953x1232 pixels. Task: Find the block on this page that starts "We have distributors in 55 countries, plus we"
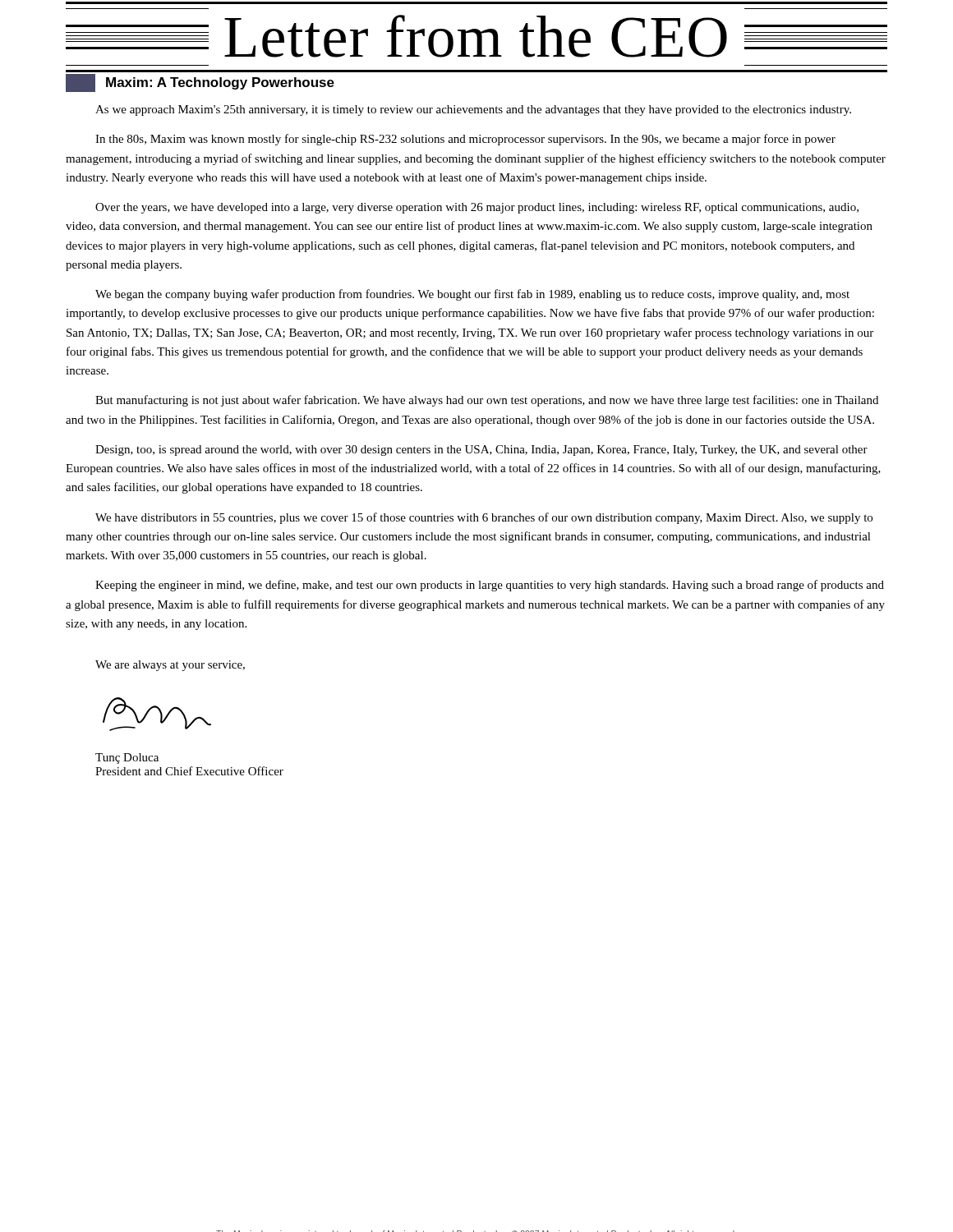[469, 536]
